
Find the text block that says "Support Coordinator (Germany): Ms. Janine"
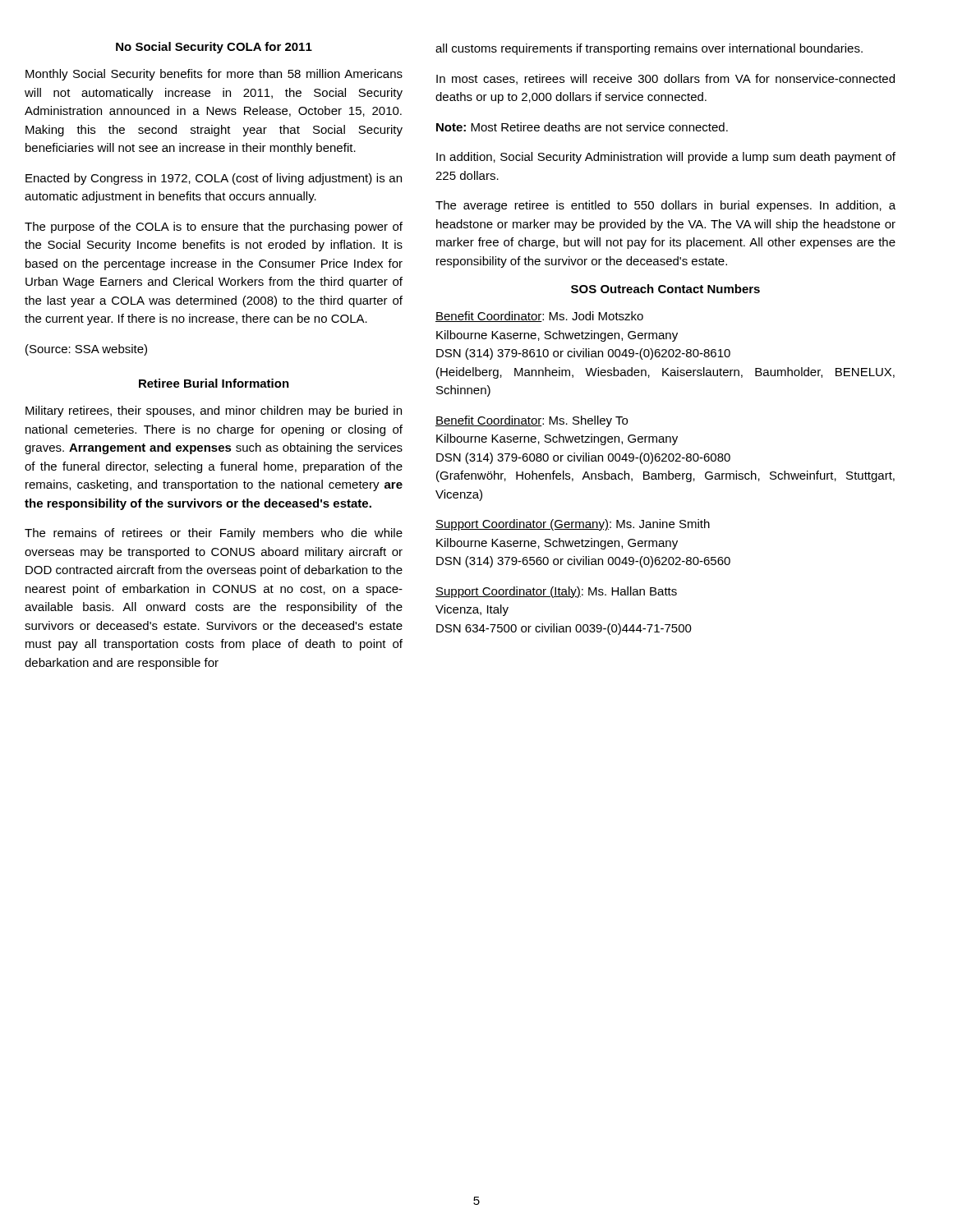(583, 542)
